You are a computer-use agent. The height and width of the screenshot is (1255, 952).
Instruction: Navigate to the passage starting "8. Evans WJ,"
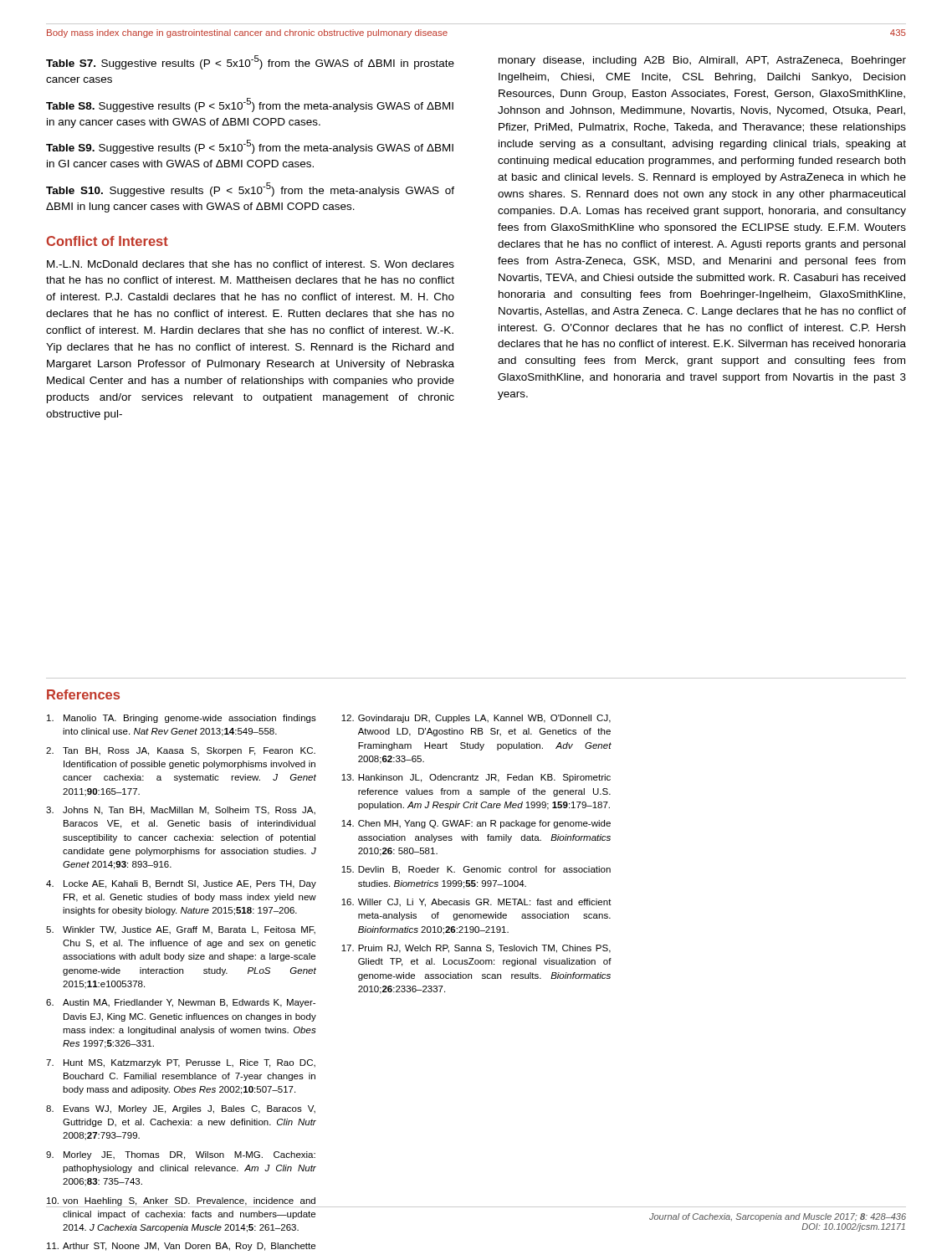point(181,1122)
